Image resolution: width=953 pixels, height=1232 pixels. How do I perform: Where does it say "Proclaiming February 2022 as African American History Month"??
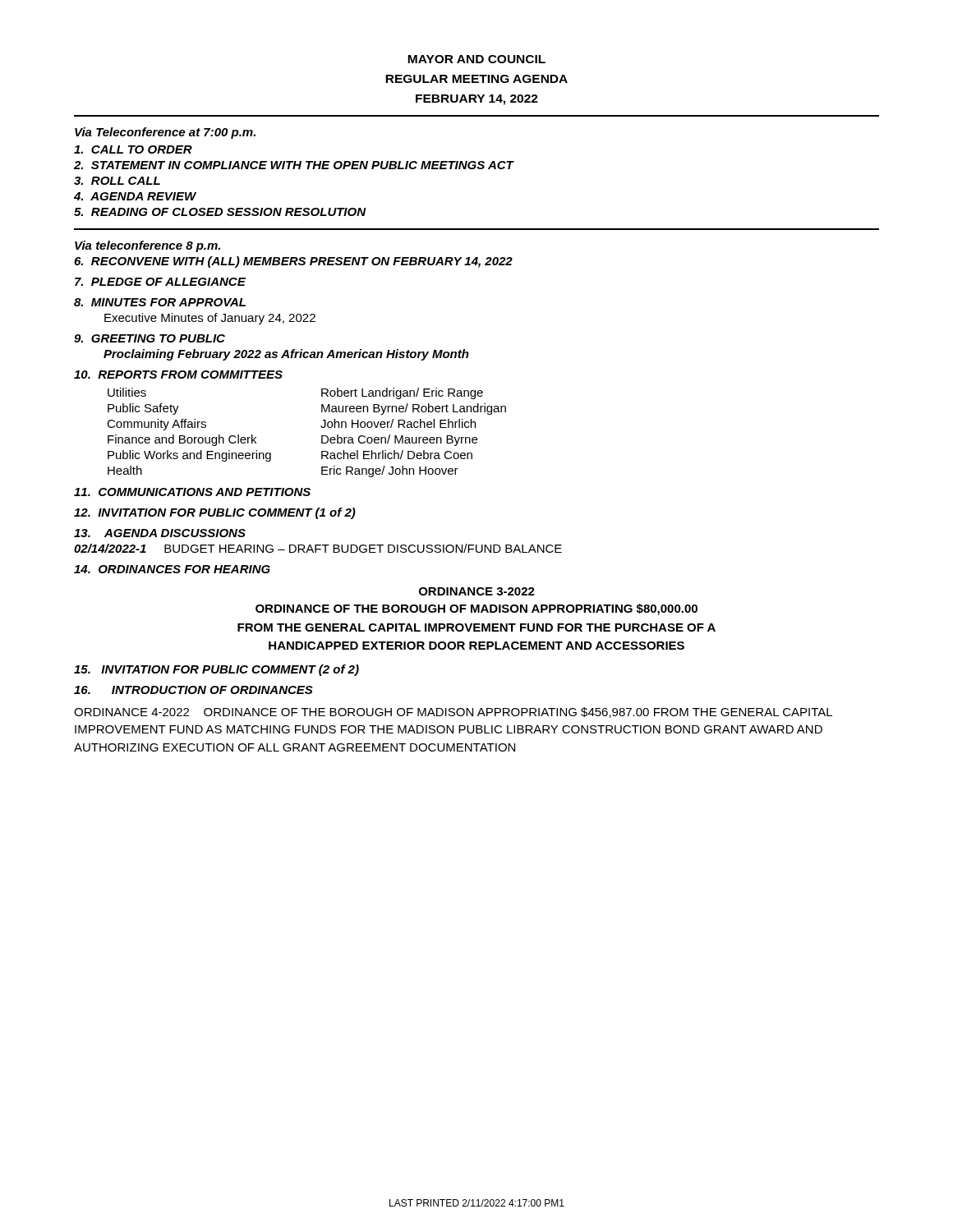point(286,354)
